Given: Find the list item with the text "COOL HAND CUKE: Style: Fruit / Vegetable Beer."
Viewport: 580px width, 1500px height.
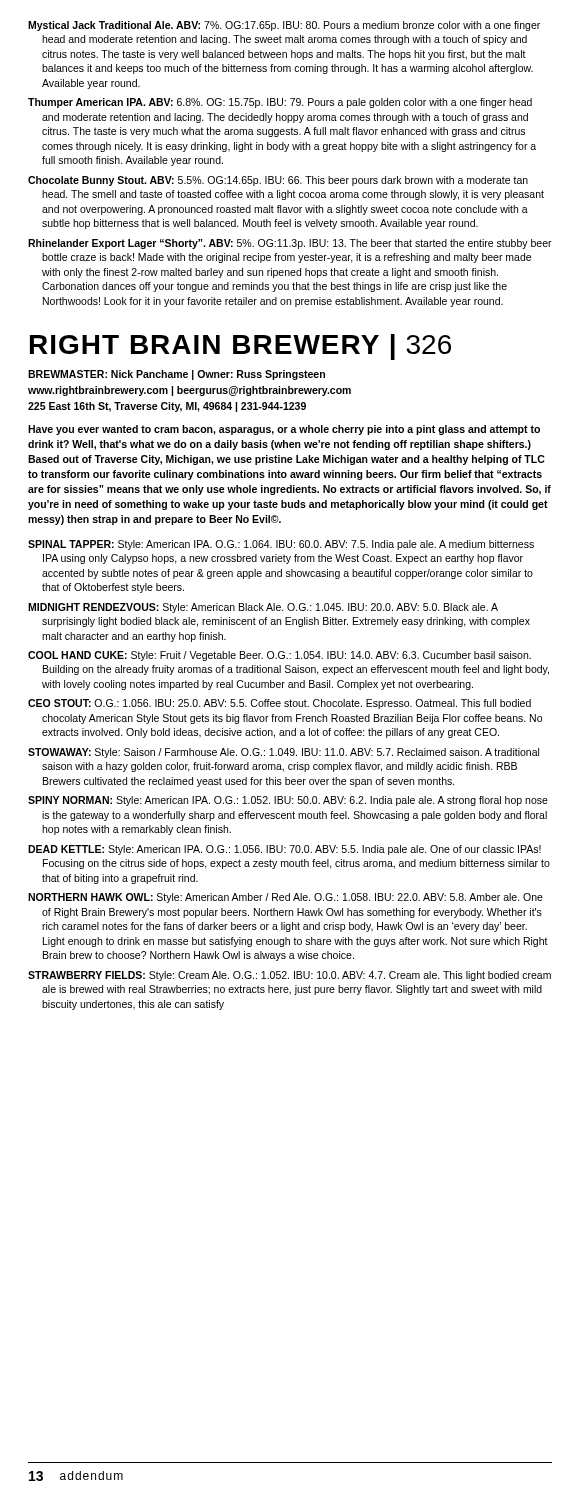Looking at the screenshot, I should pos(296,670).
